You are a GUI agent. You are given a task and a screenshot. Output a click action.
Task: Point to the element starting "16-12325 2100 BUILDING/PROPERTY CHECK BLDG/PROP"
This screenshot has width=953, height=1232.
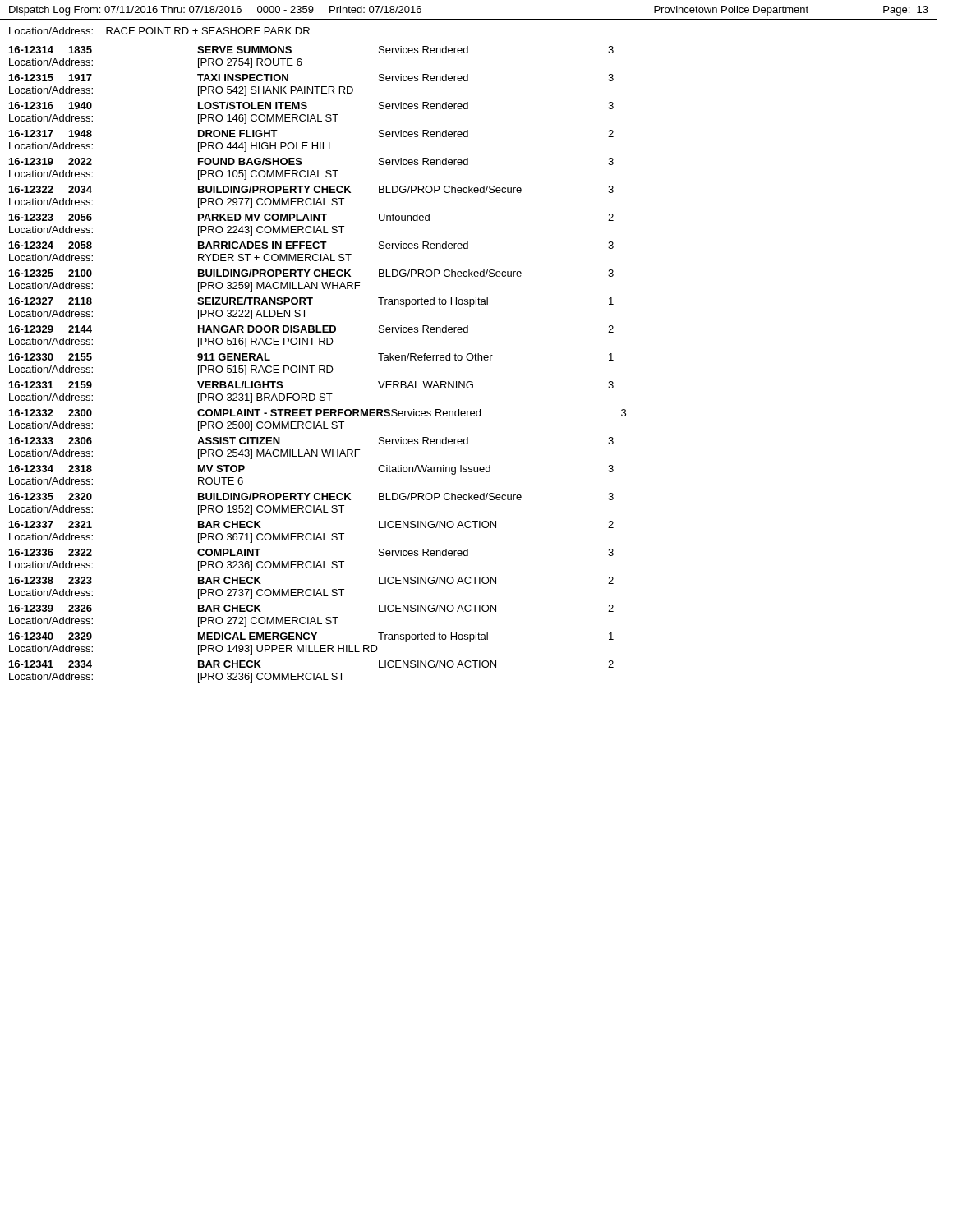tap(476, 279)
